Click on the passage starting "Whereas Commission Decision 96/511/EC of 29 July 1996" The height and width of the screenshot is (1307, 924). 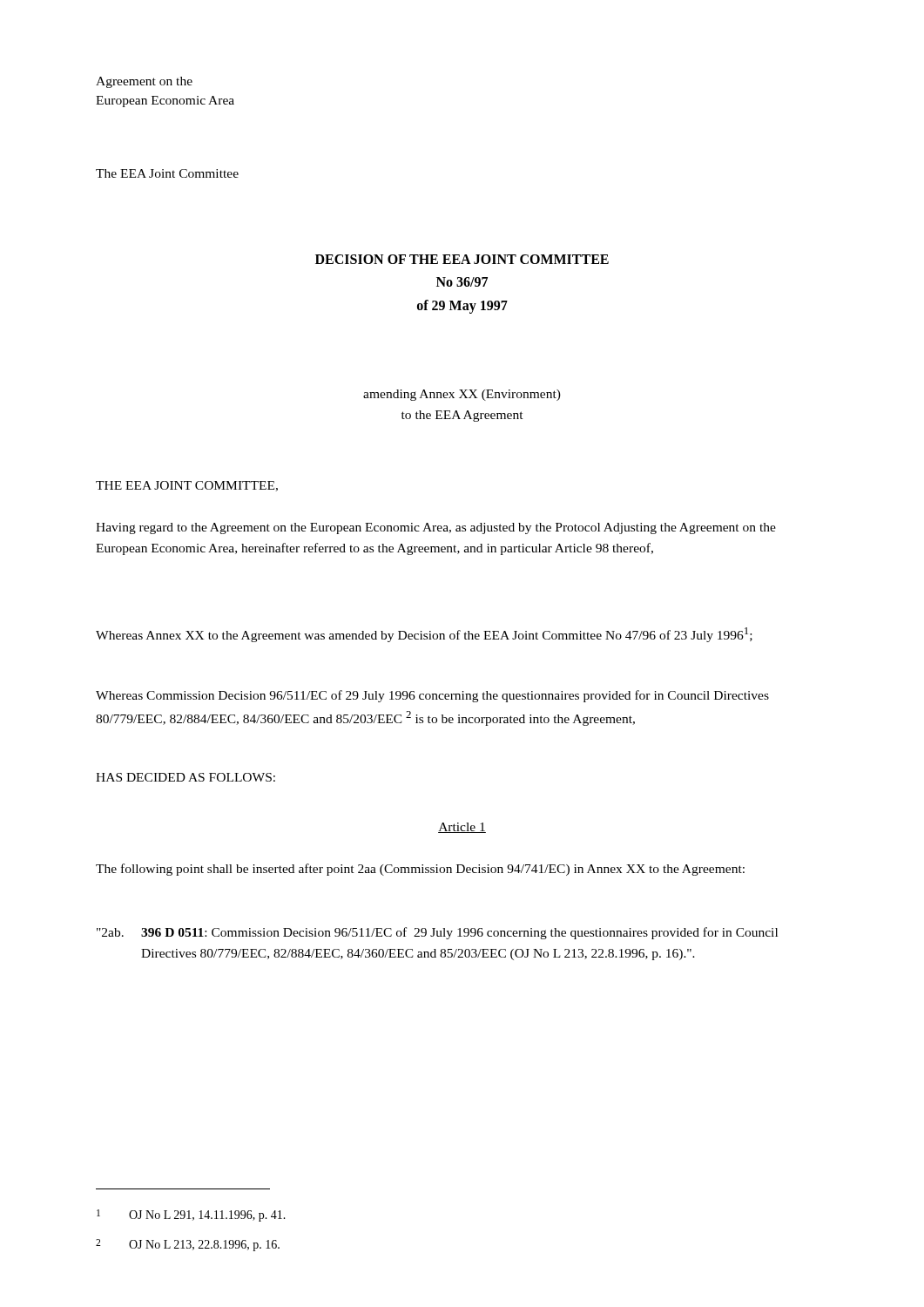coord(432,707)
